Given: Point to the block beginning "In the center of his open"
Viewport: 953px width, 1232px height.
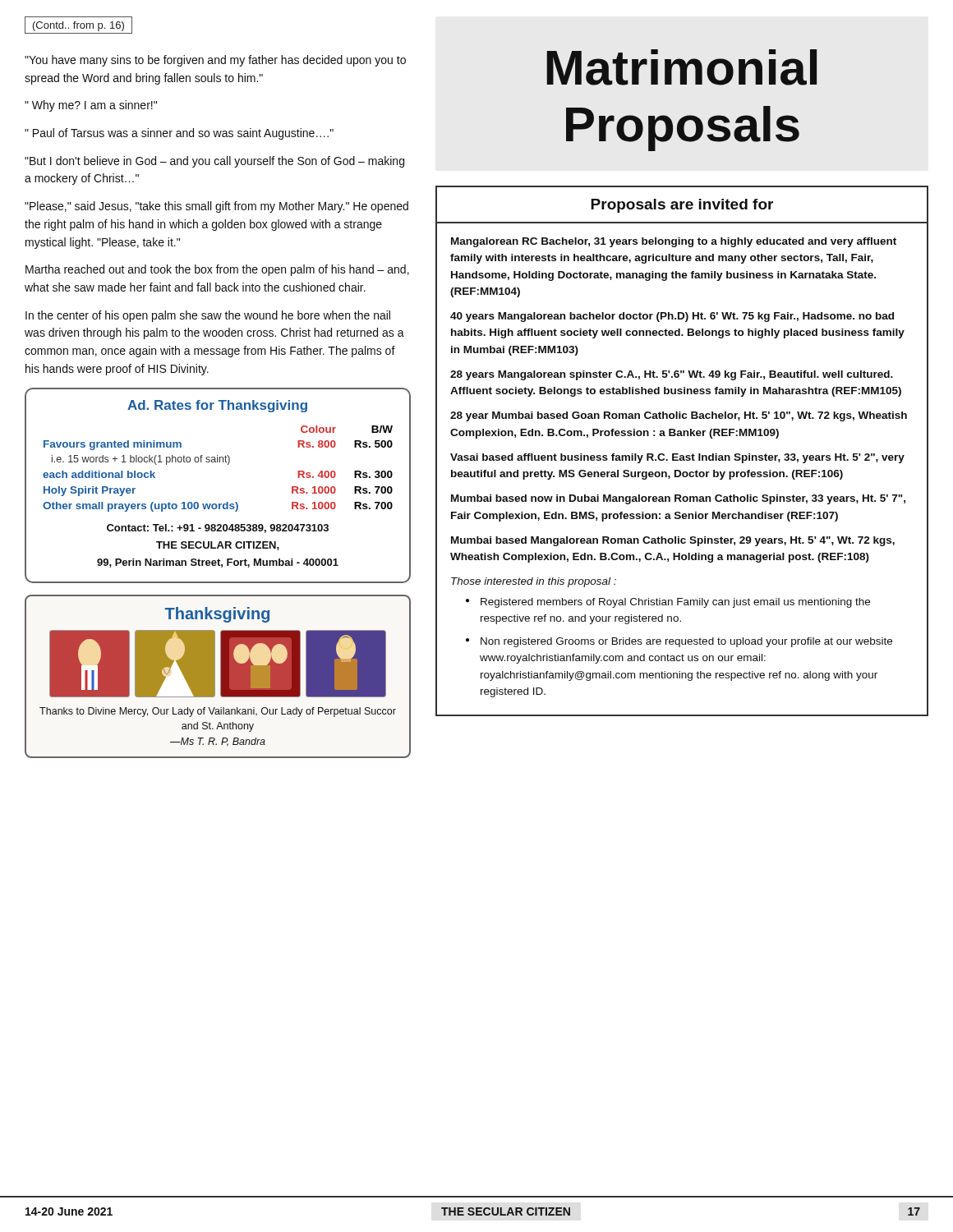Looking at the screenshot, I should click(218, 342).
